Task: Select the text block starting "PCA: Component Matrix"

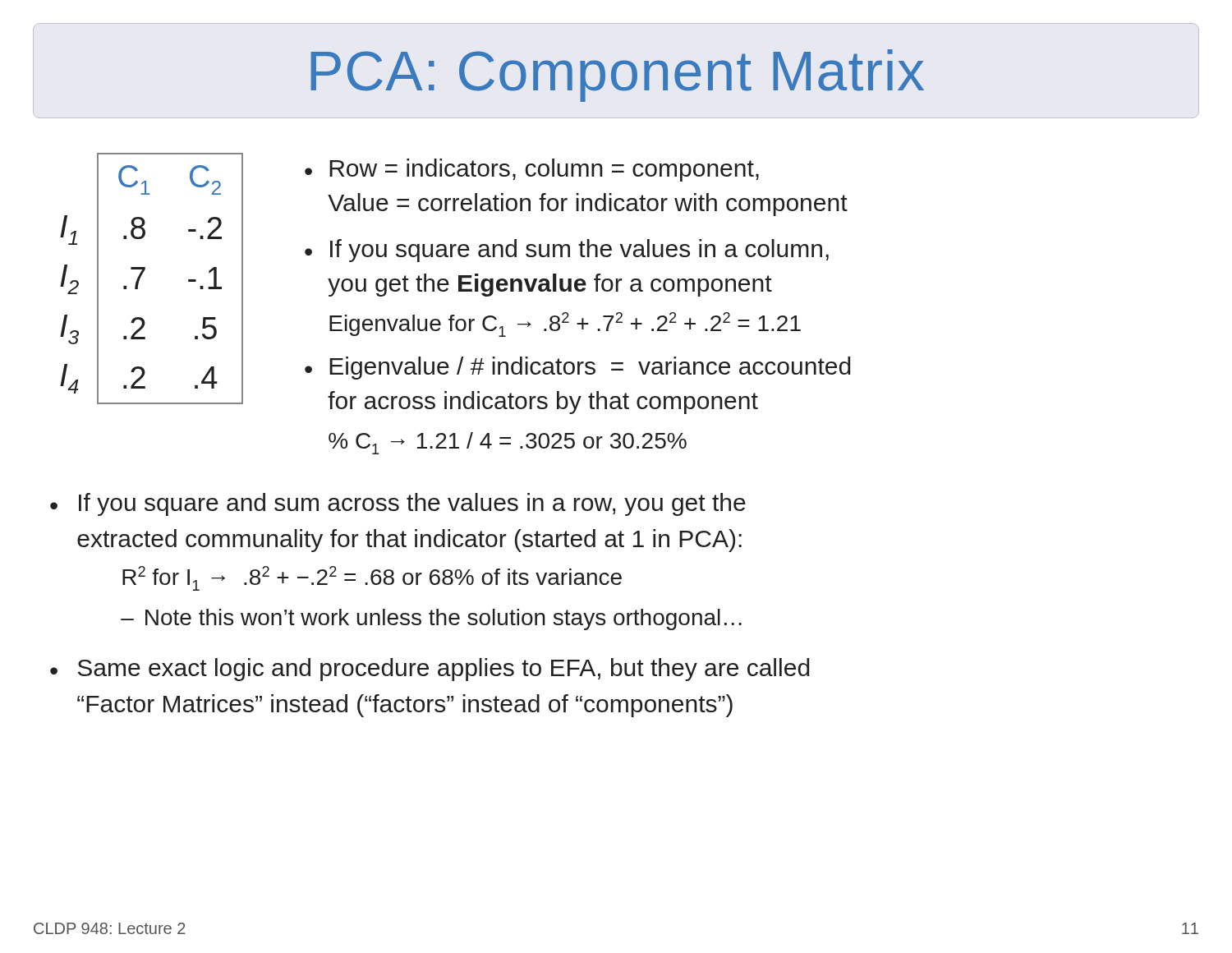Action: [x=616, y=71]
